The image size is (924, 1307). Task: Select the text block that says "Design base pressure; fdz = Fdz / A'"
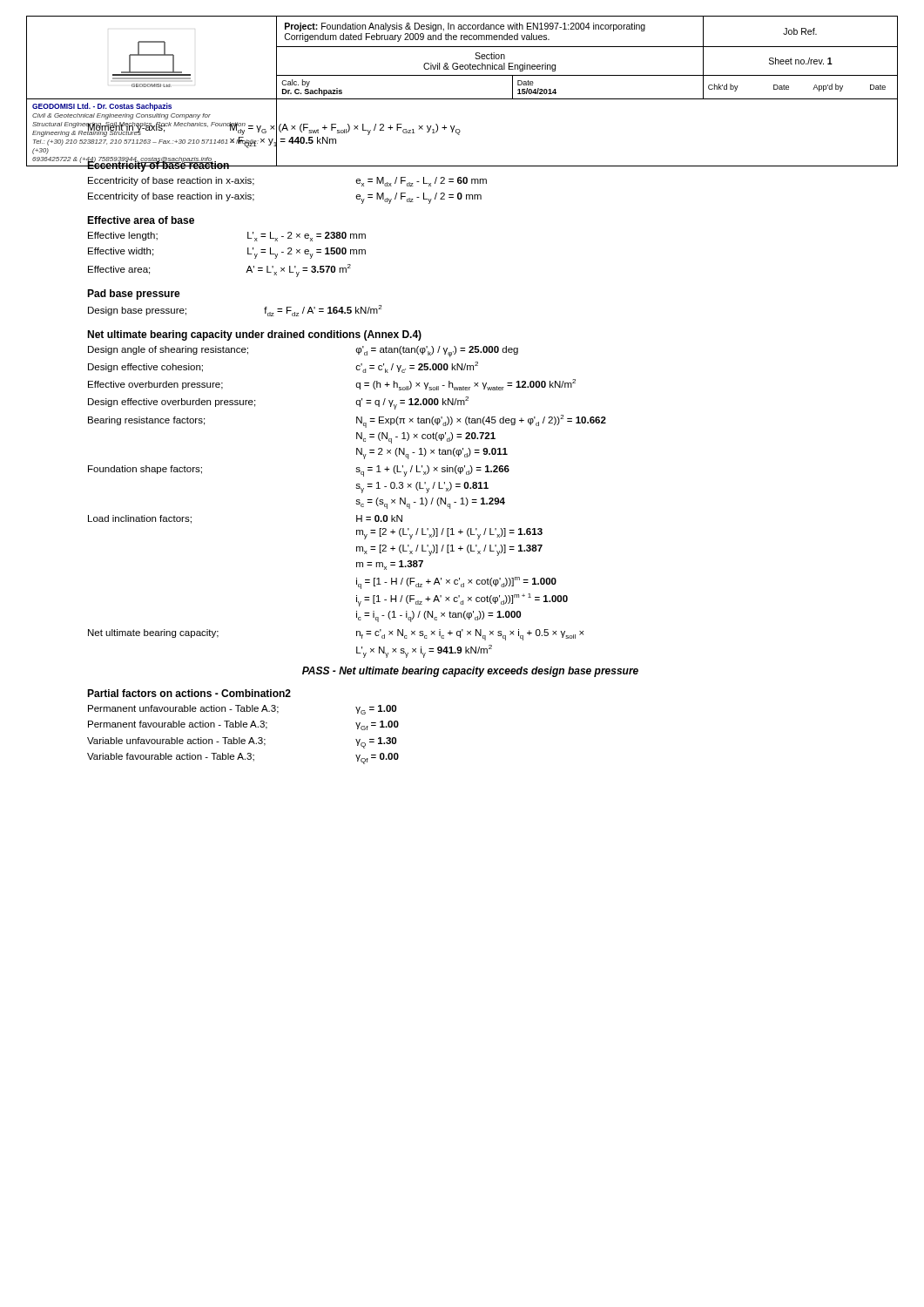point(140,311)
